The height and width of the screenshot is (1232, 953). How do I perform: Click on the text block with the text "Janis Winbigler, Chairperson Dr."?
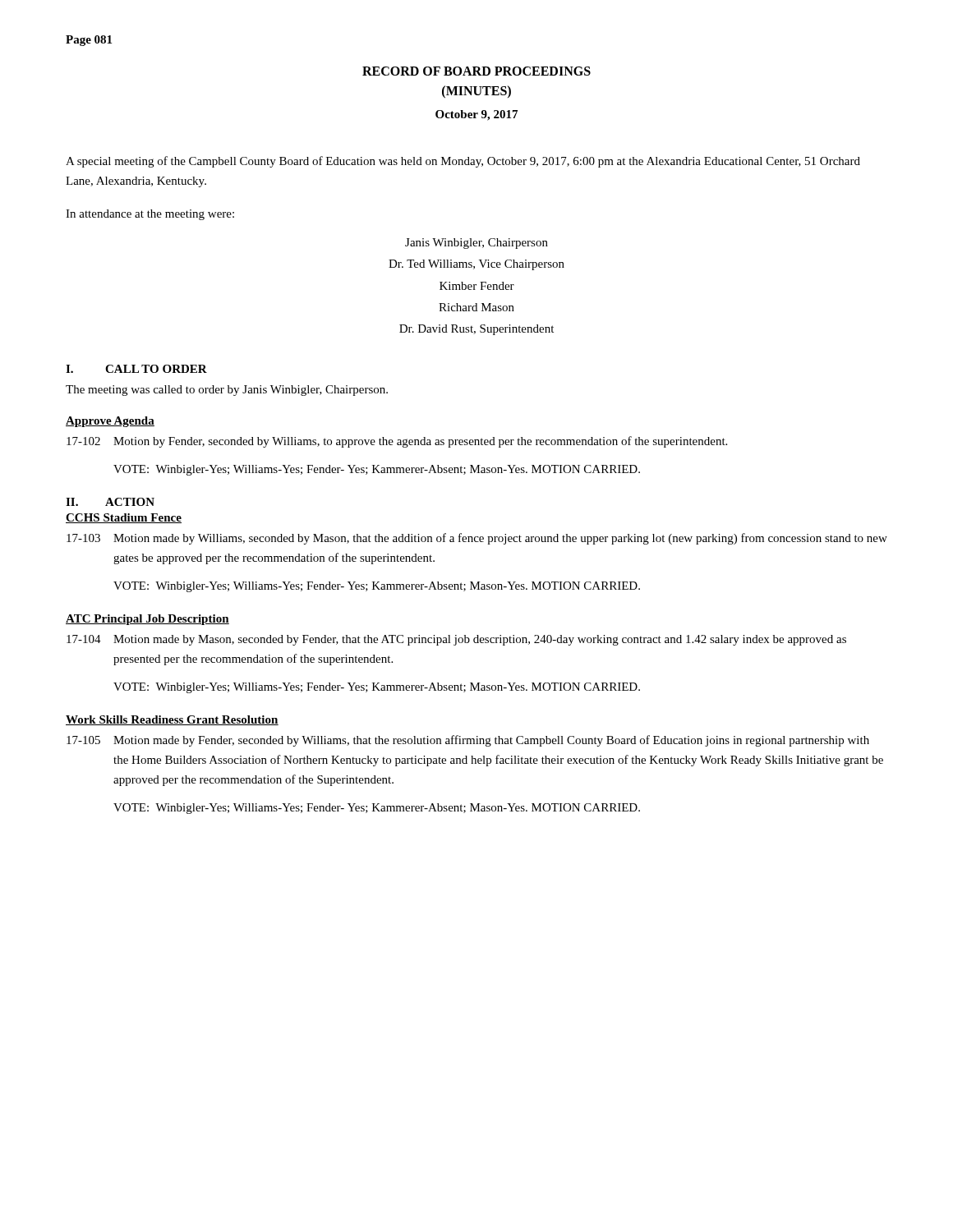(476, 285)
